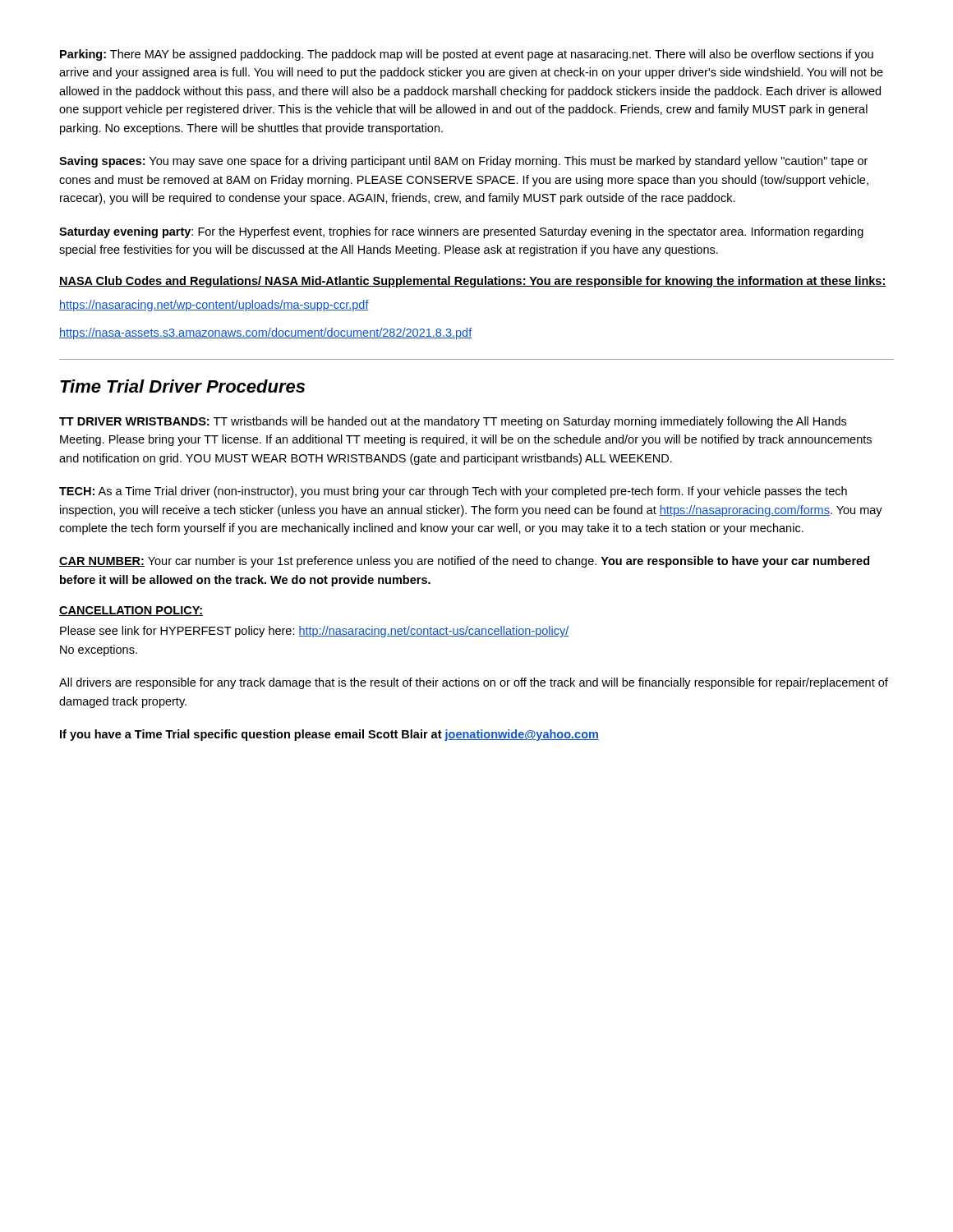Select the element starting "Parking: There MAY"
Image resolution: width=953 pixels, height=1232 pixels.
click(471, 91)
